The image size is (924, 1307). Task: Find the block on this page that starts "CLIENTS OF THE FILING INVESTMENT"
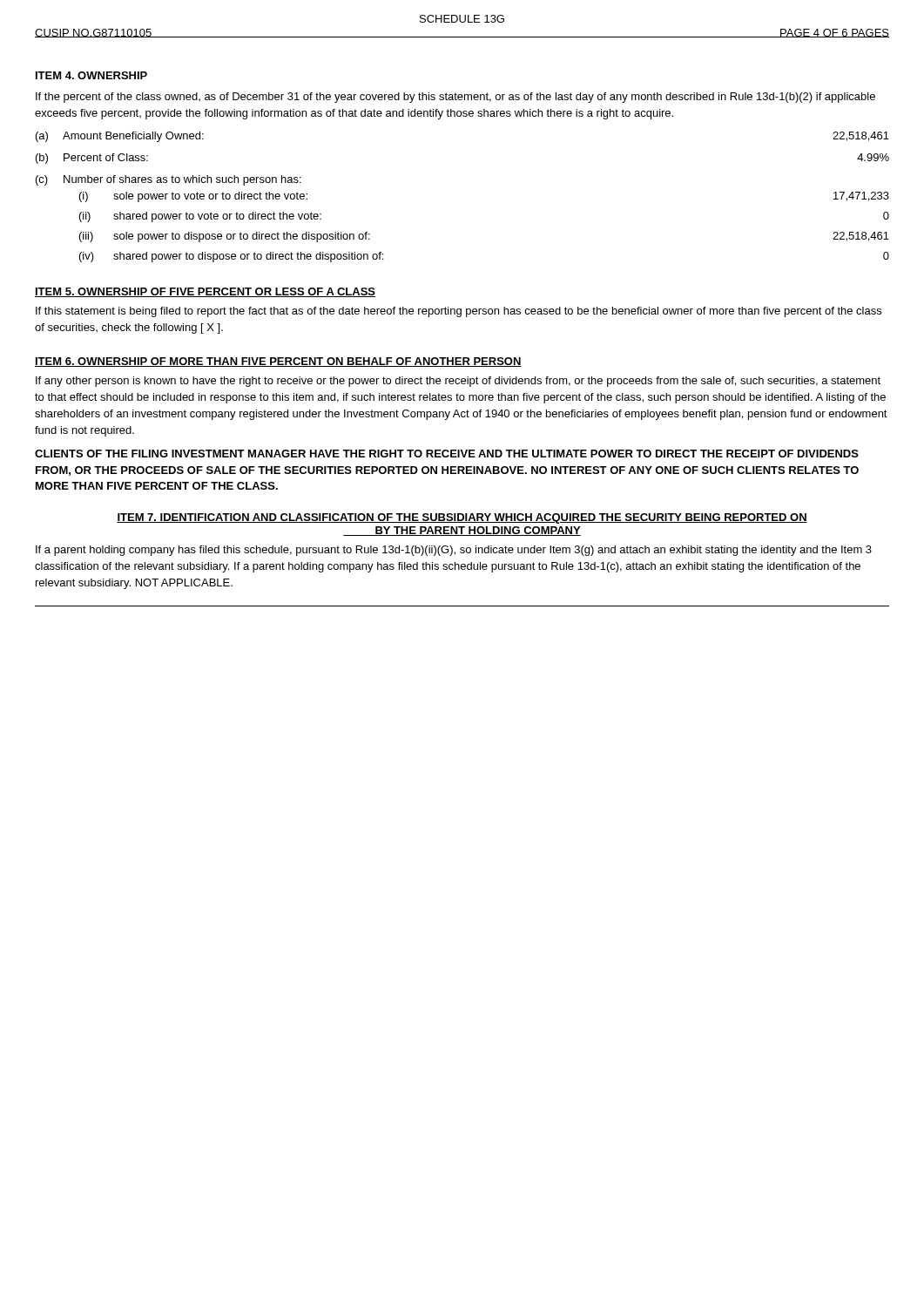pyautogui.click(x=447, y=470)
